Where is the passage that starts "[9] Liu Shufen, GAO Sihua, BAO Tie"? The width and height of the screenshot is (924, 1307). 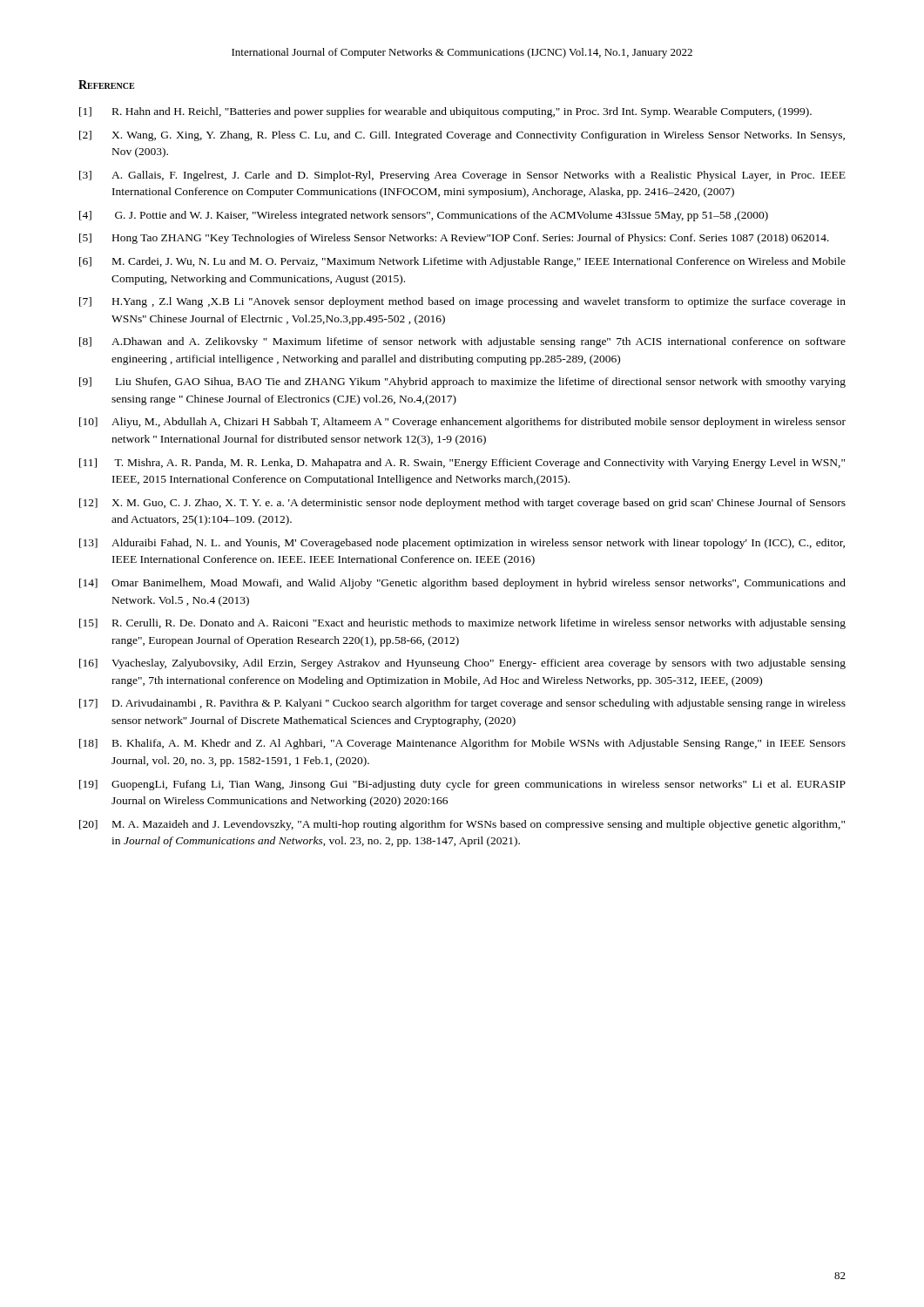pyautogui.click(x=462, y=390)
